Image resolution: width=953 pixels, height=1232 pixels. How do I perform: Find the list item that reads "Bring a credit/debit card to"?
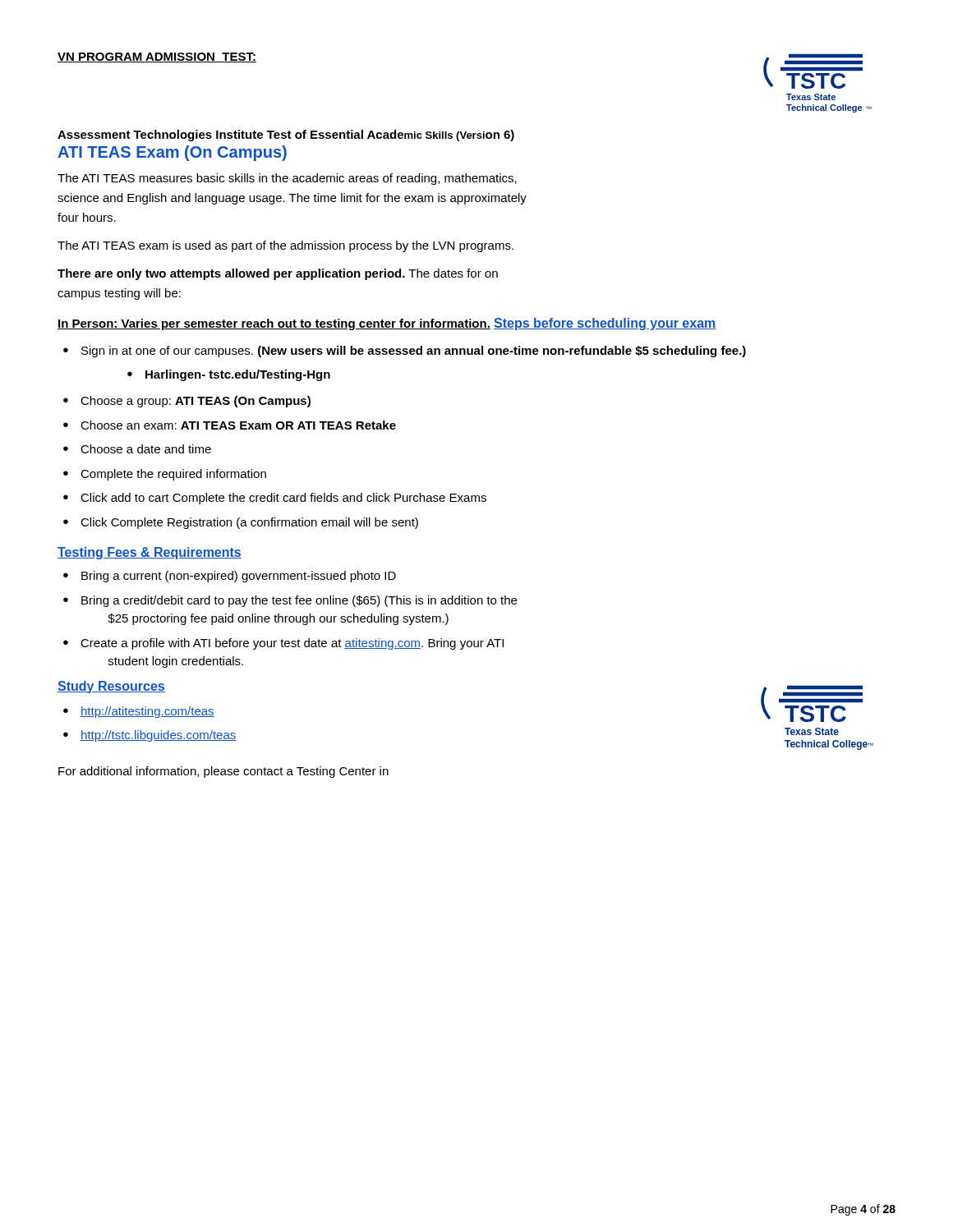299,609
